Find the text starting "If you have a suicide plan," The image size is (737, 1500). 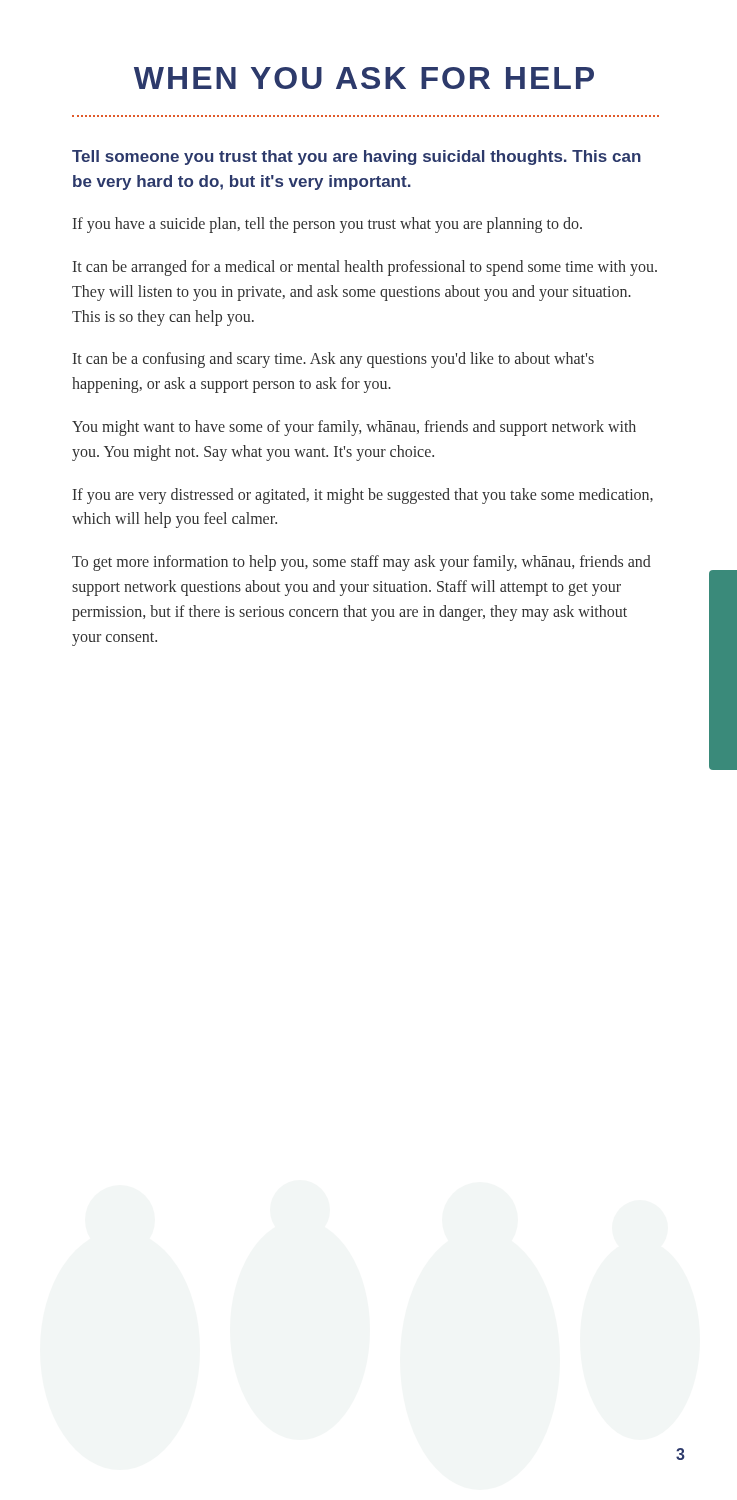(327, 224)
